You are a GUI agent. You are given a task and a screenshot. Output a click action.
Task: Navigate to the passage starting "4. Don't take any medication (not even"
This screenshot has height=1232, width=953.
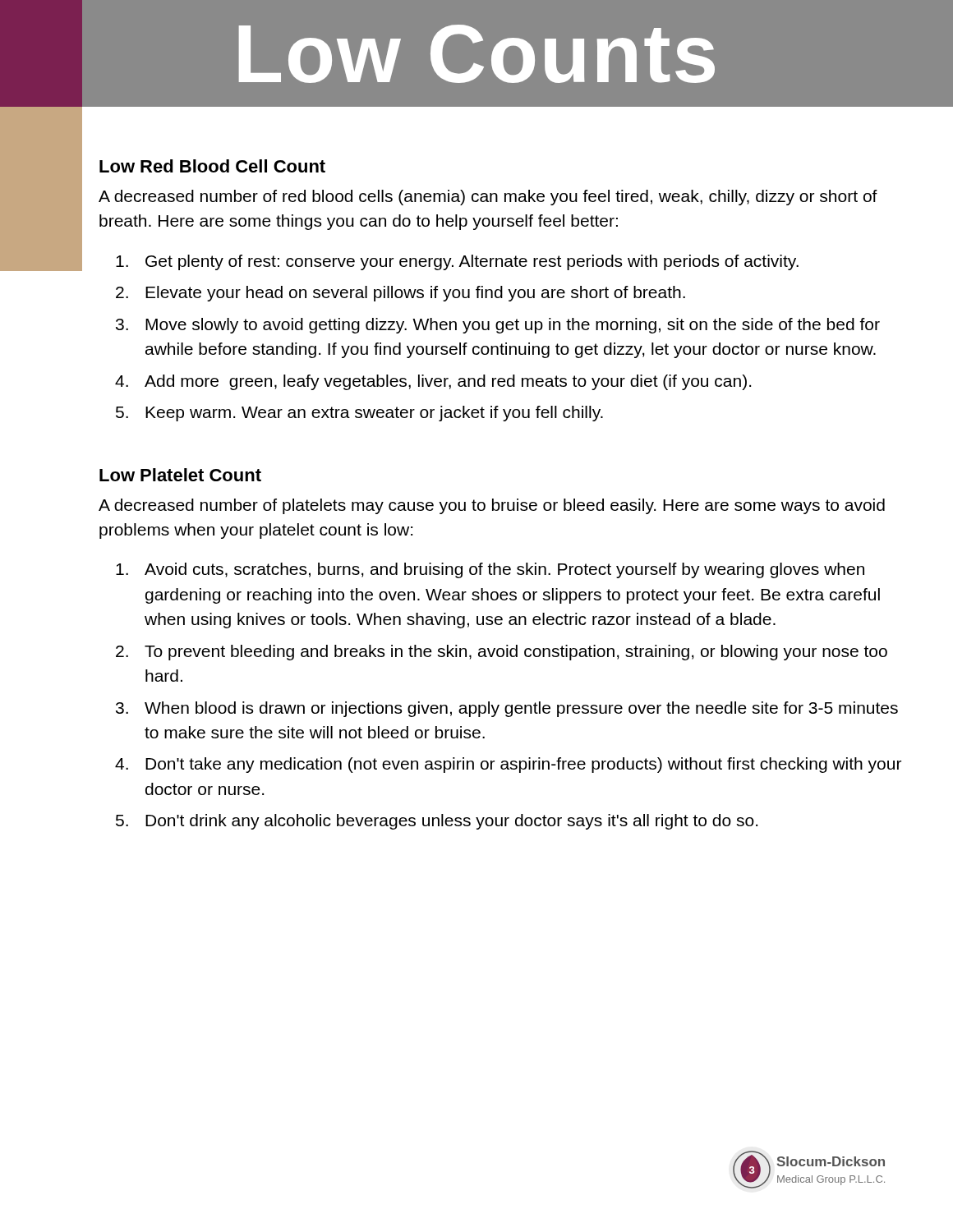point(509,777)
